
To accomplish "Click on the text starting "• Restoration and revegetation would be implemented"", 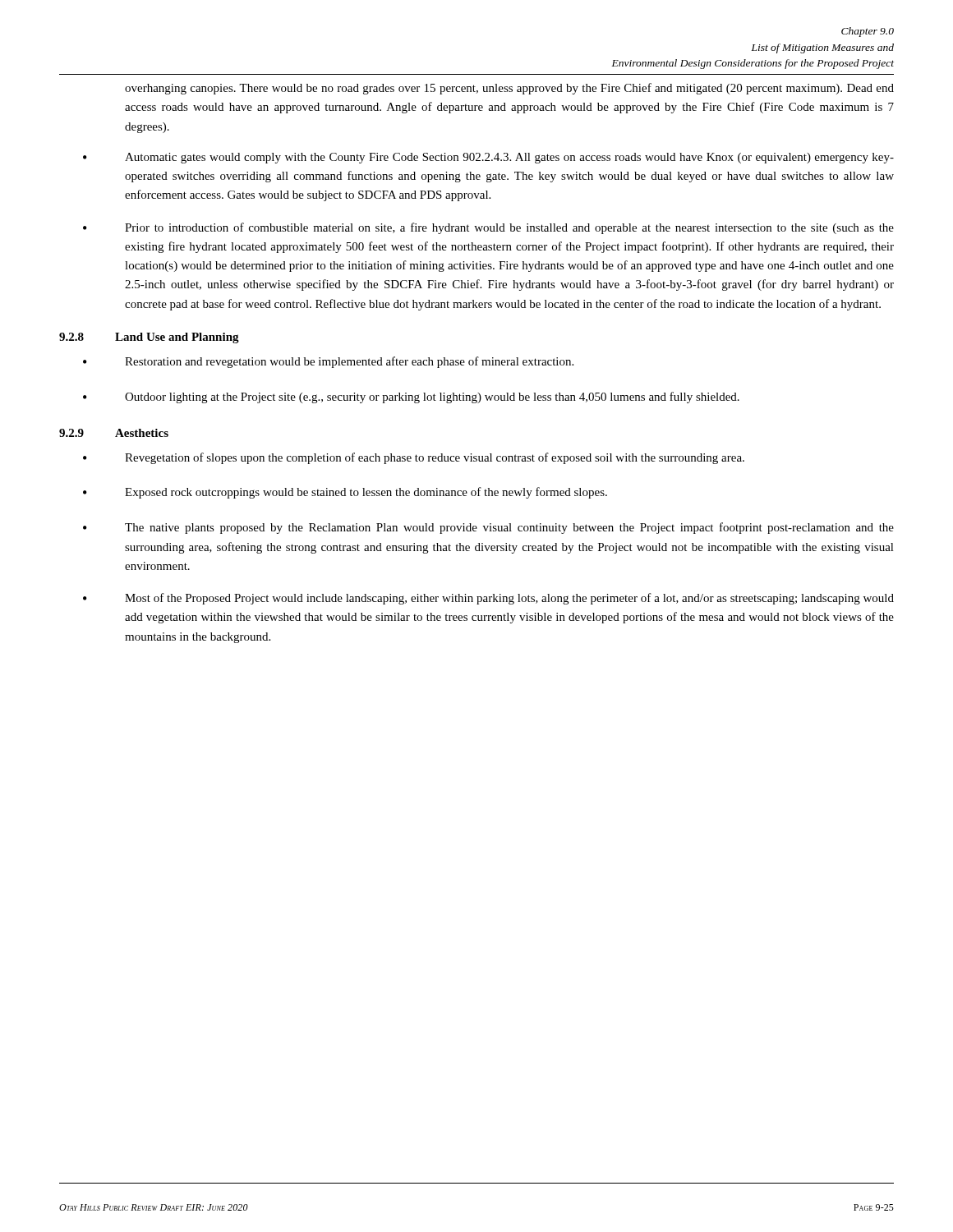I will click(476, 363).
